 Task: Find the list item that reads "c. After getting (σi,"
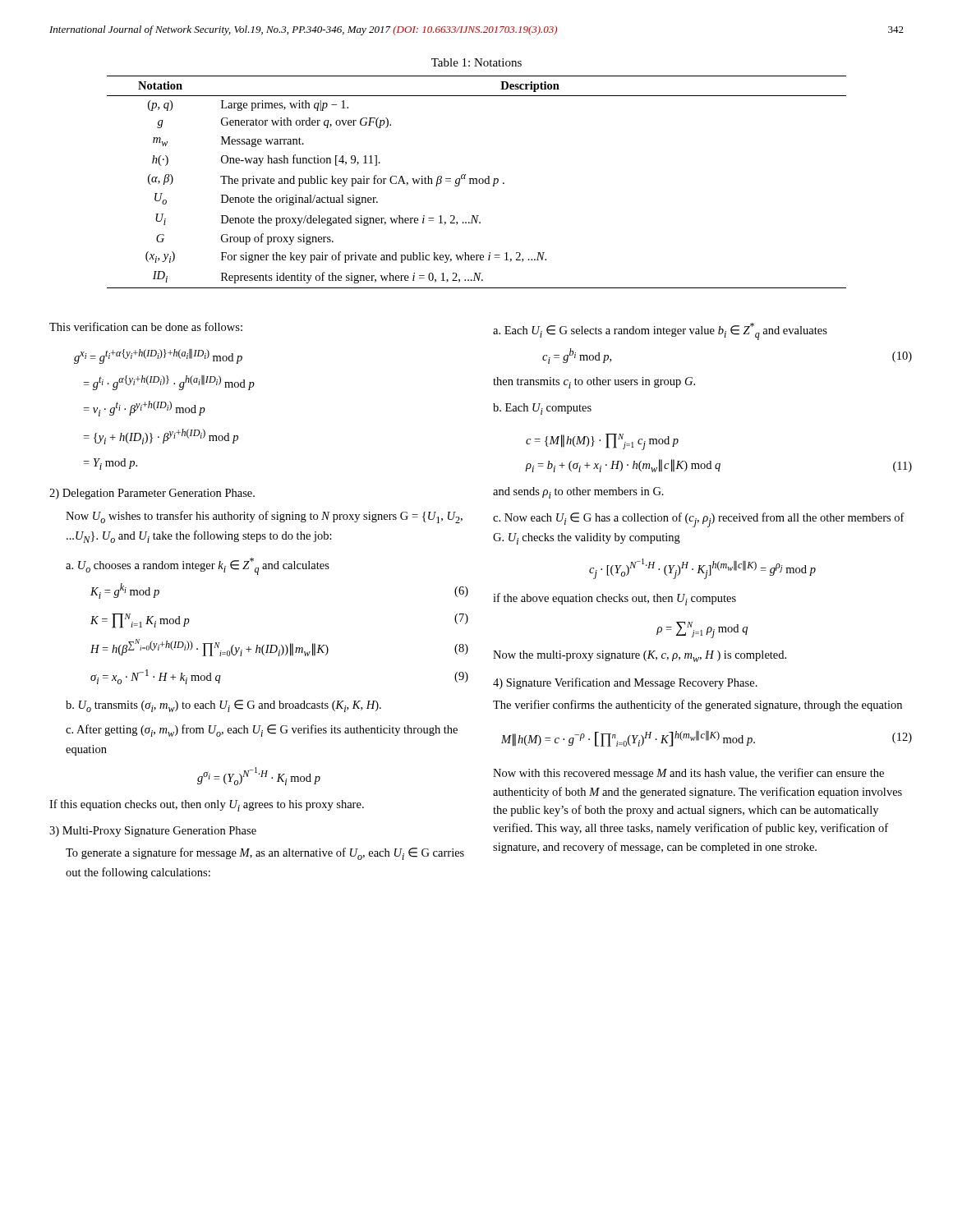262,739
